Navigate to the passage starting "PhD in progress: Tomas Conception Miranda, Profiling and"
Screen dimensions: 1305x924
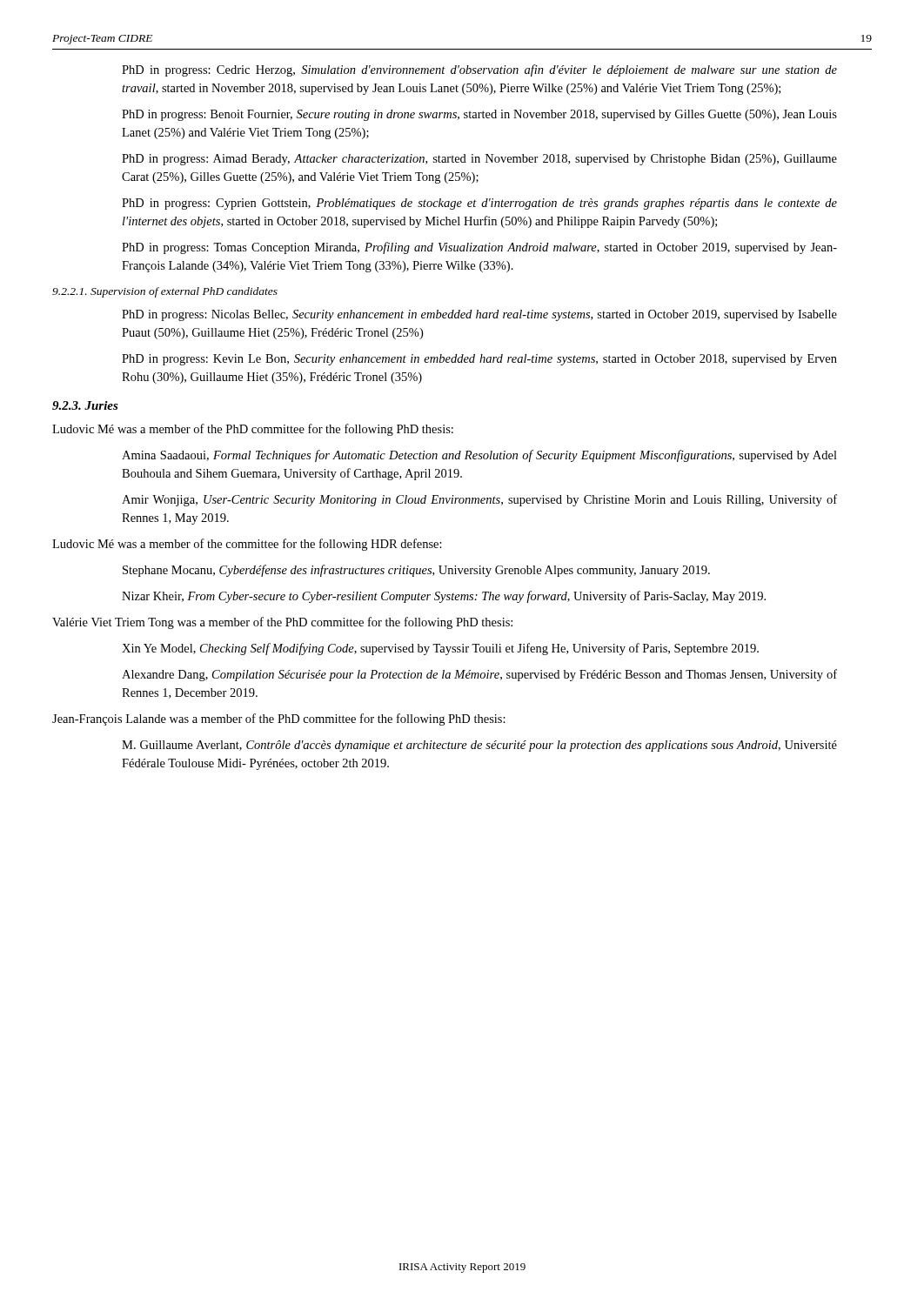point(479,257)
